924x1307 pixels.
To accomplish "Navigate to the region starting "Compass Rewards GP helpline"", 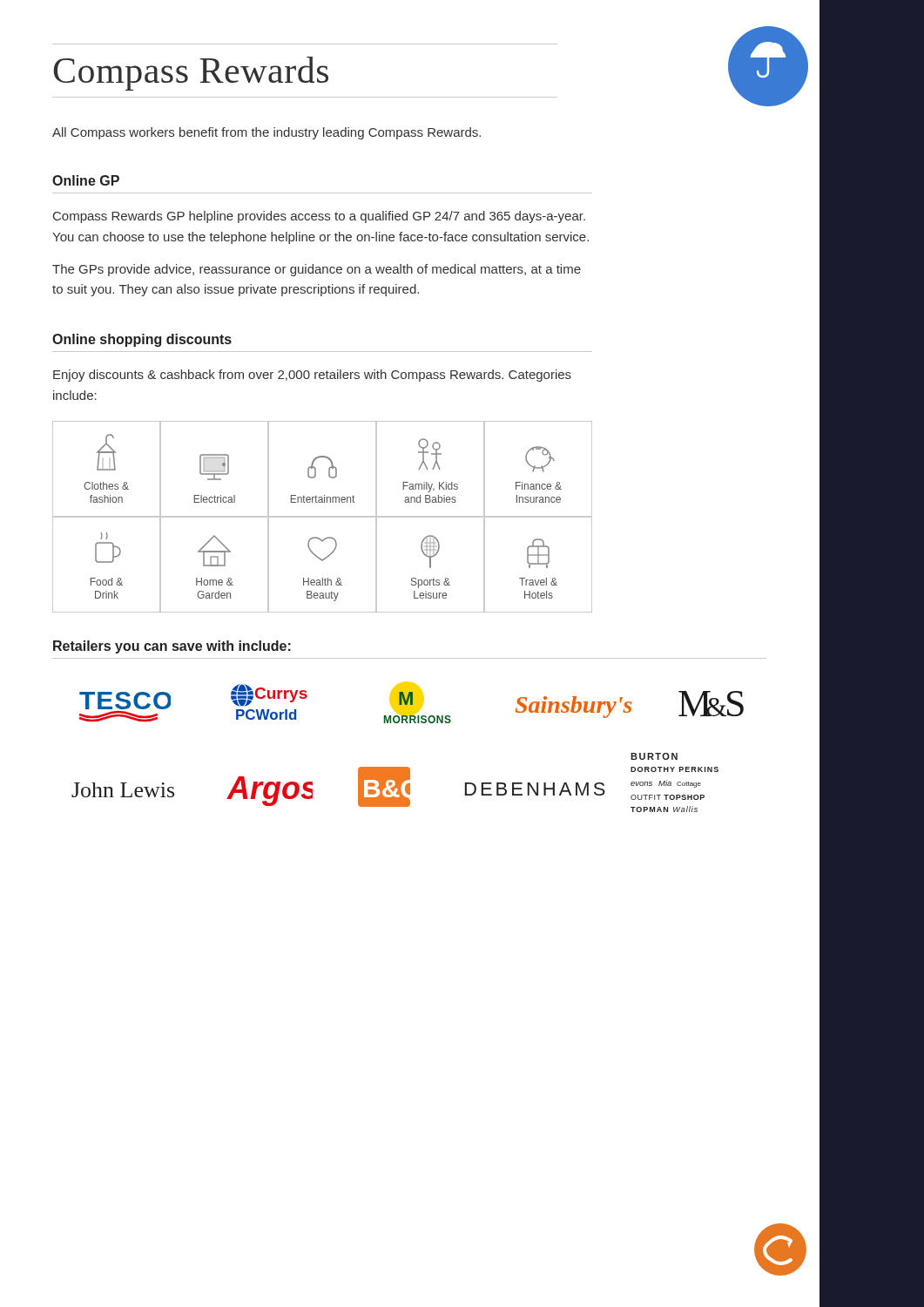I will tap(321, 226).
